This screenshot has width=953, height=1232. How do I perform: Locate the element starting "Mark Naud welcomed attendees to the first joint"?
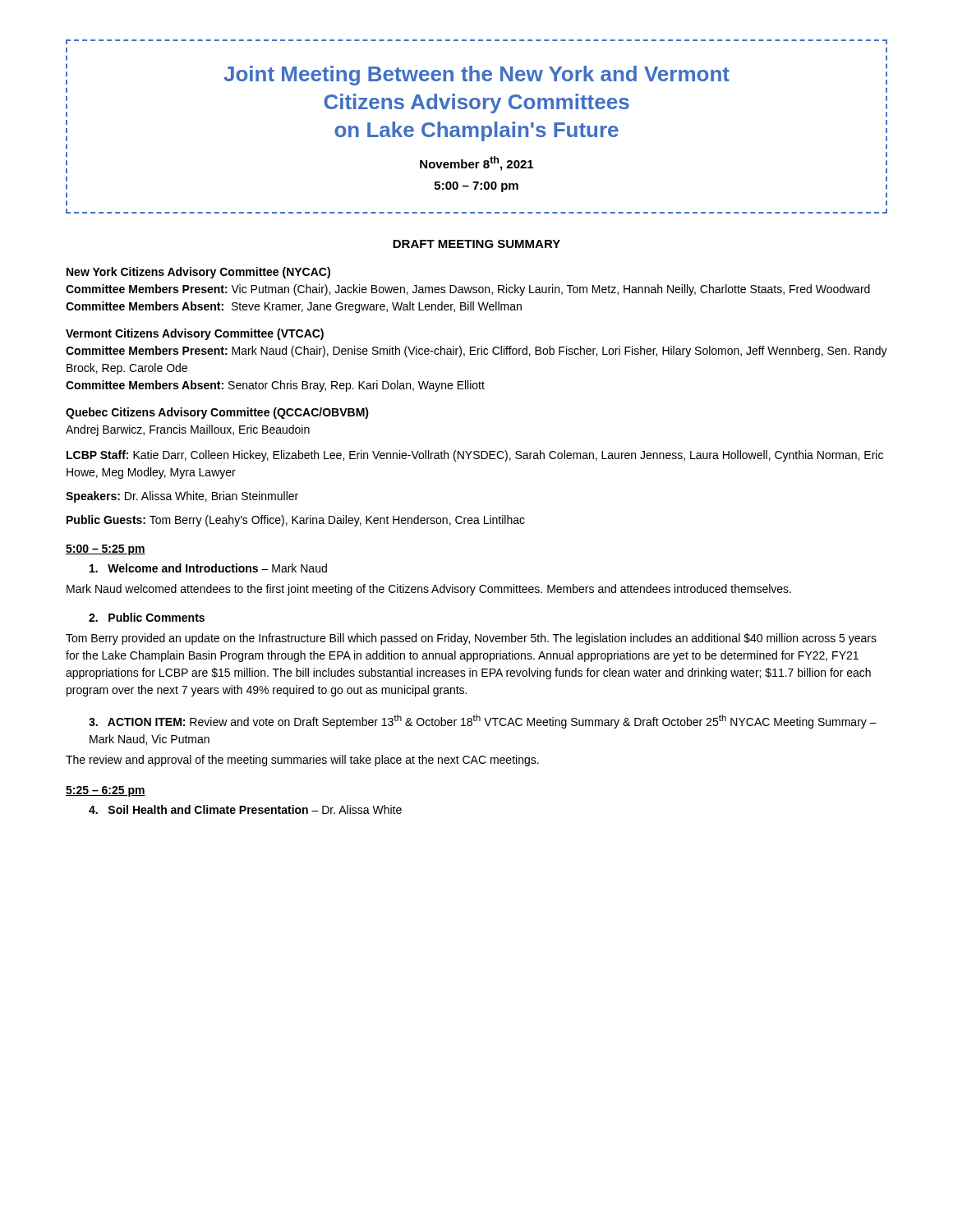pyautogui.click(x=429, y=589)
